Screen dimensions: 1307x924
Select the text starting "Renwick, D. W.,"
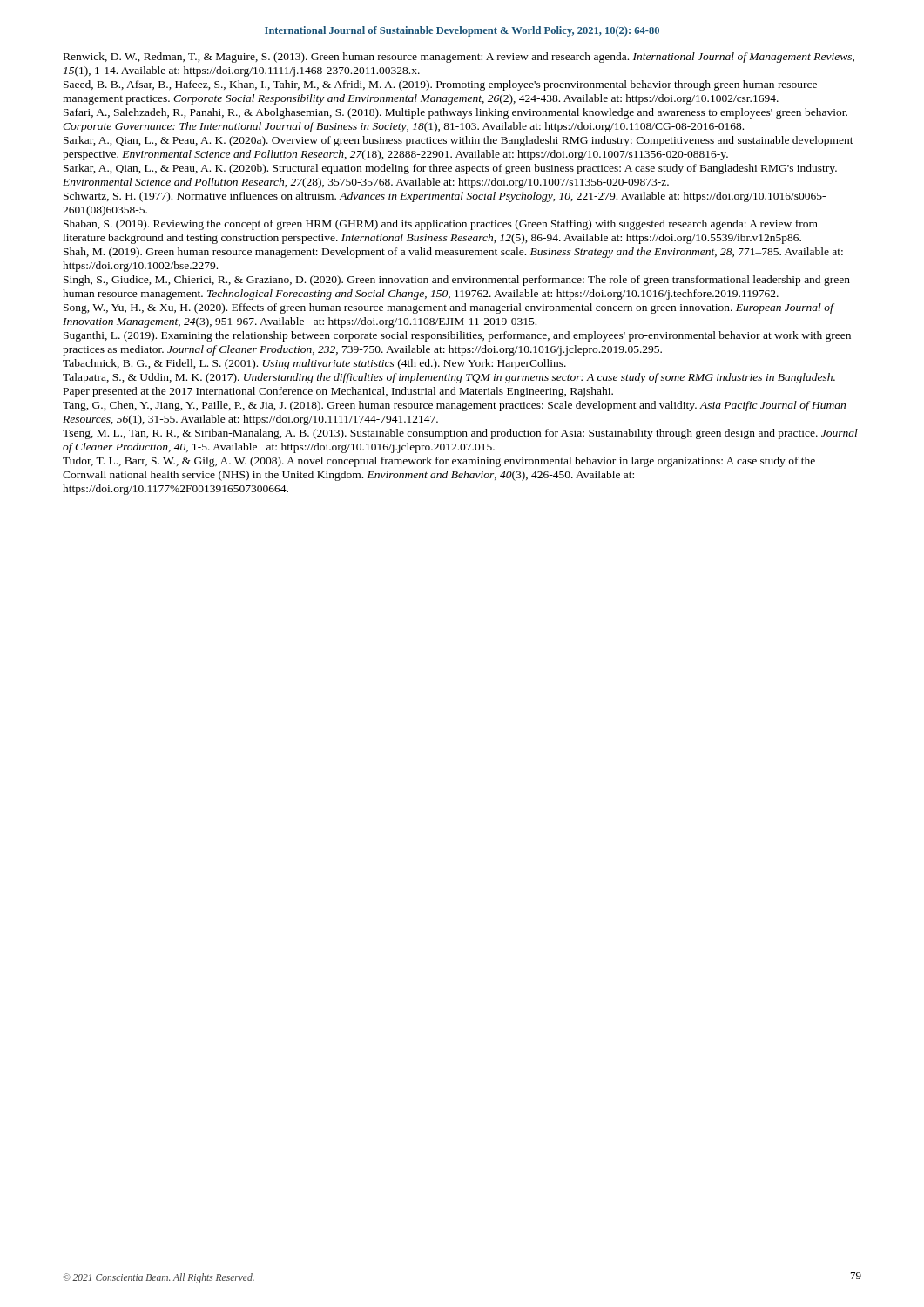462,64
